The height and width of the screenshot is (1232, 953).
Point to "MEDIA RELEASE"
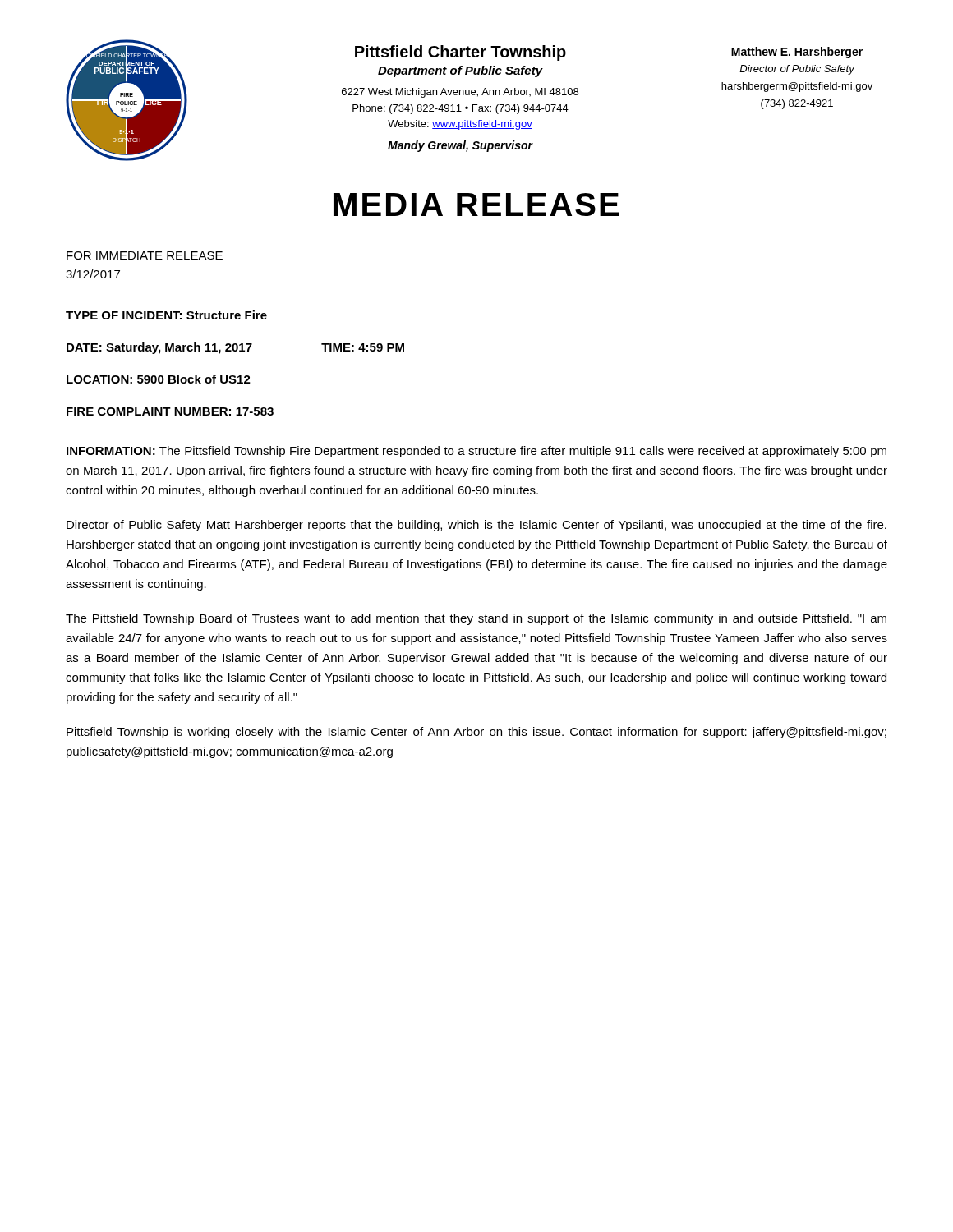click(476, 205)
